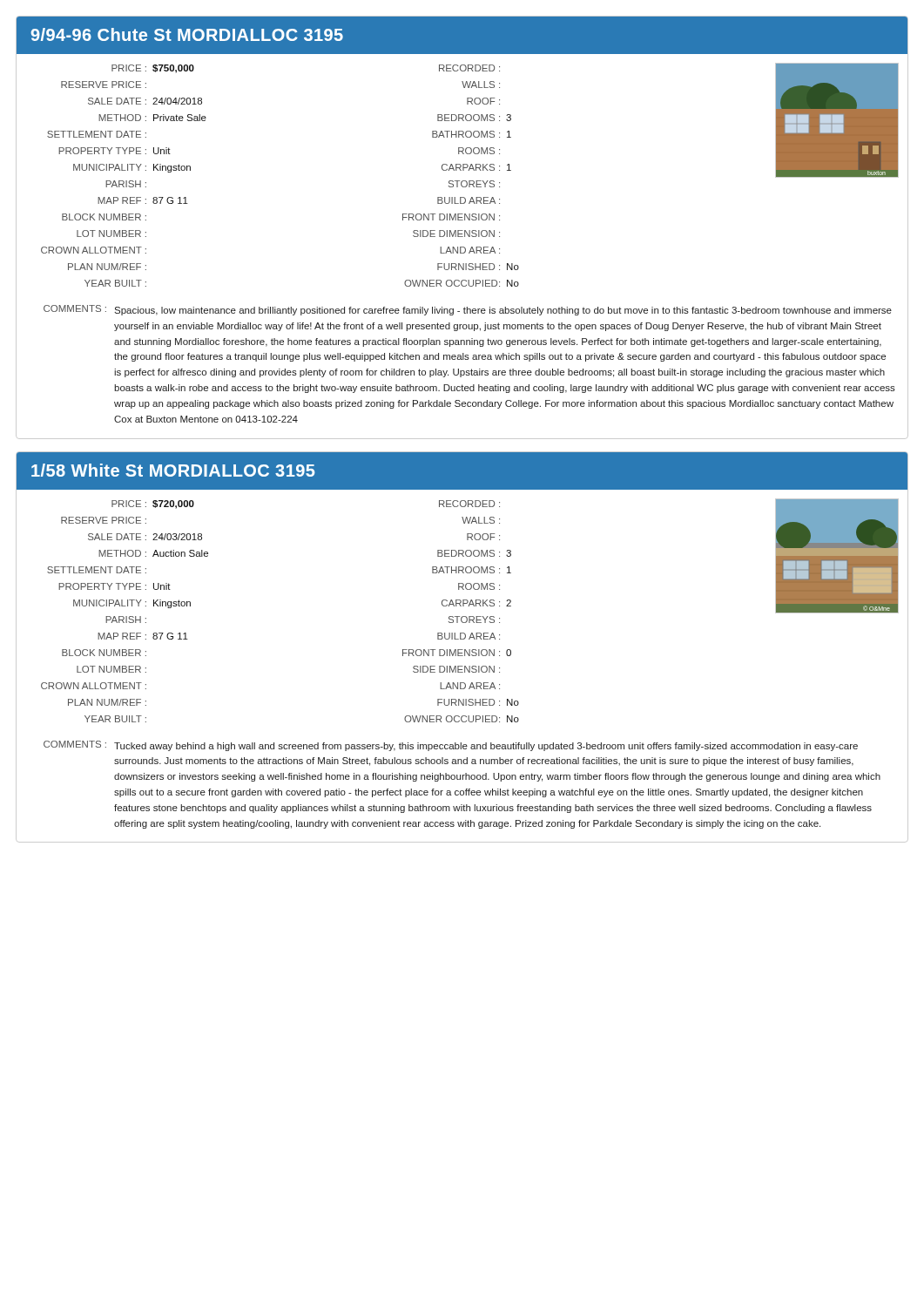Click the passage that begins "Tucked away behind"

(x=497, y=784)
